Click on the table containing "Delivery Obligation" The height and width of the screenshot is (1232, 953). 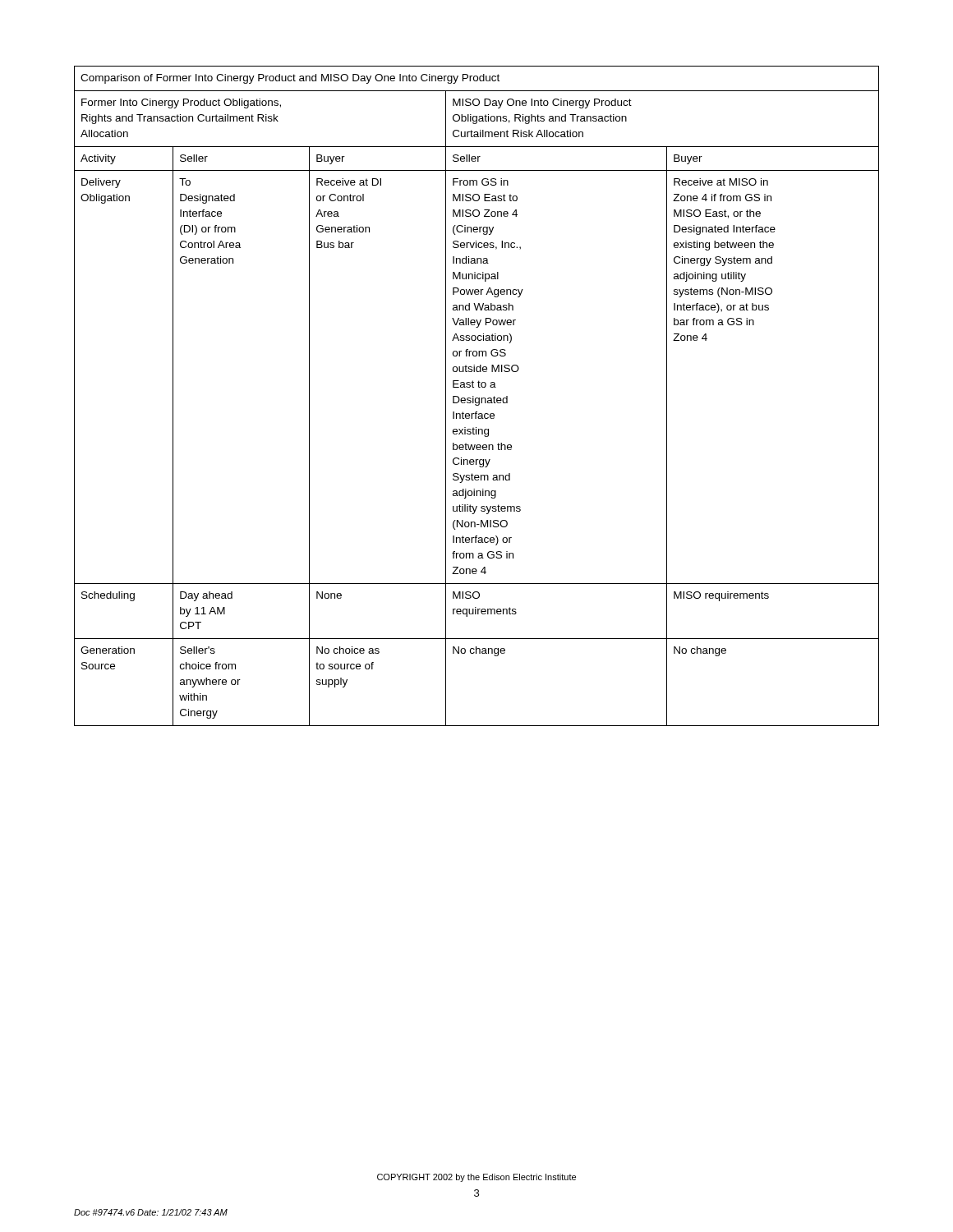pyautogui.click(x=476, y=396)
